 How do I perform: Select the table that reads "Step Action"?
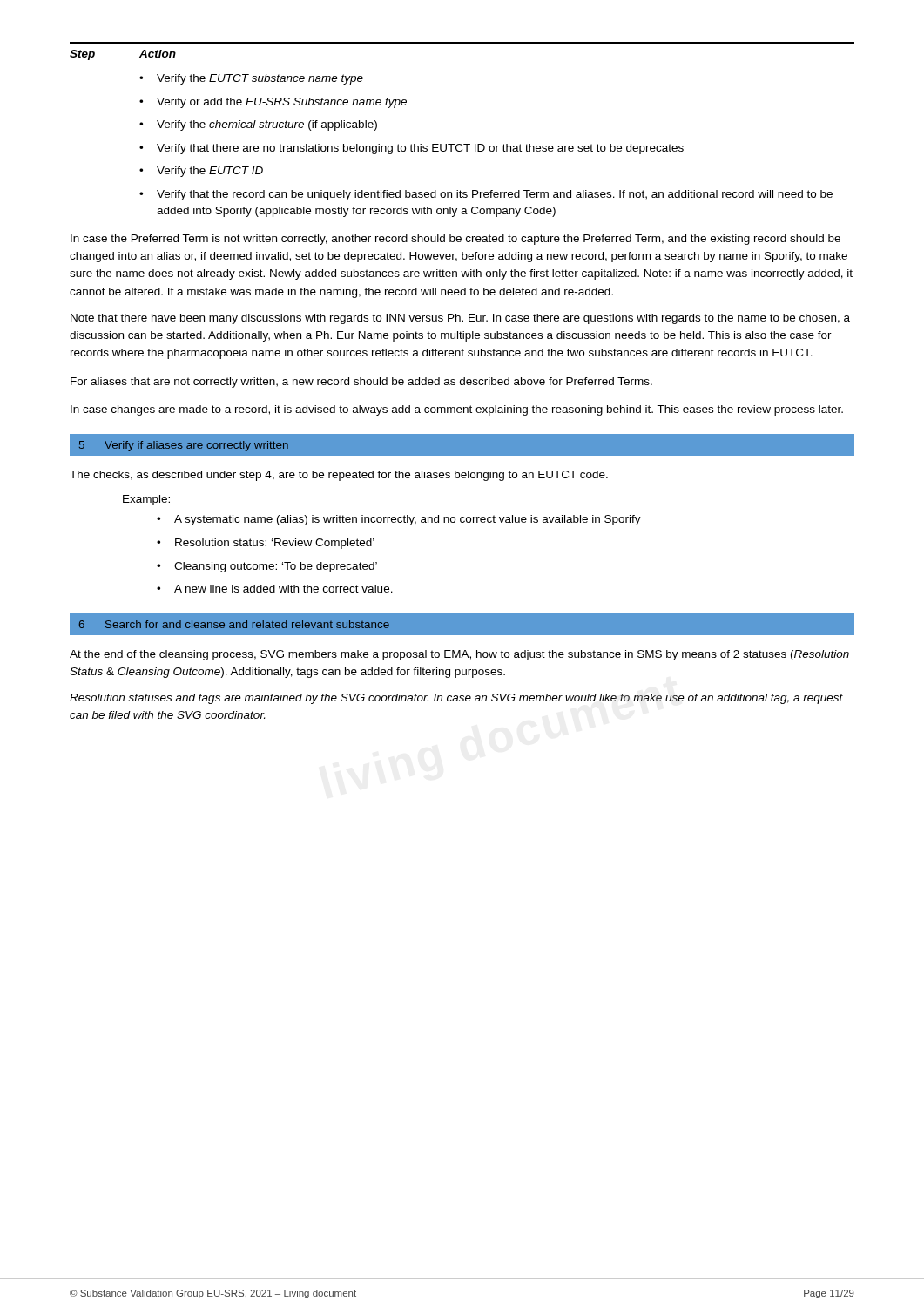(x=462, y=53)
